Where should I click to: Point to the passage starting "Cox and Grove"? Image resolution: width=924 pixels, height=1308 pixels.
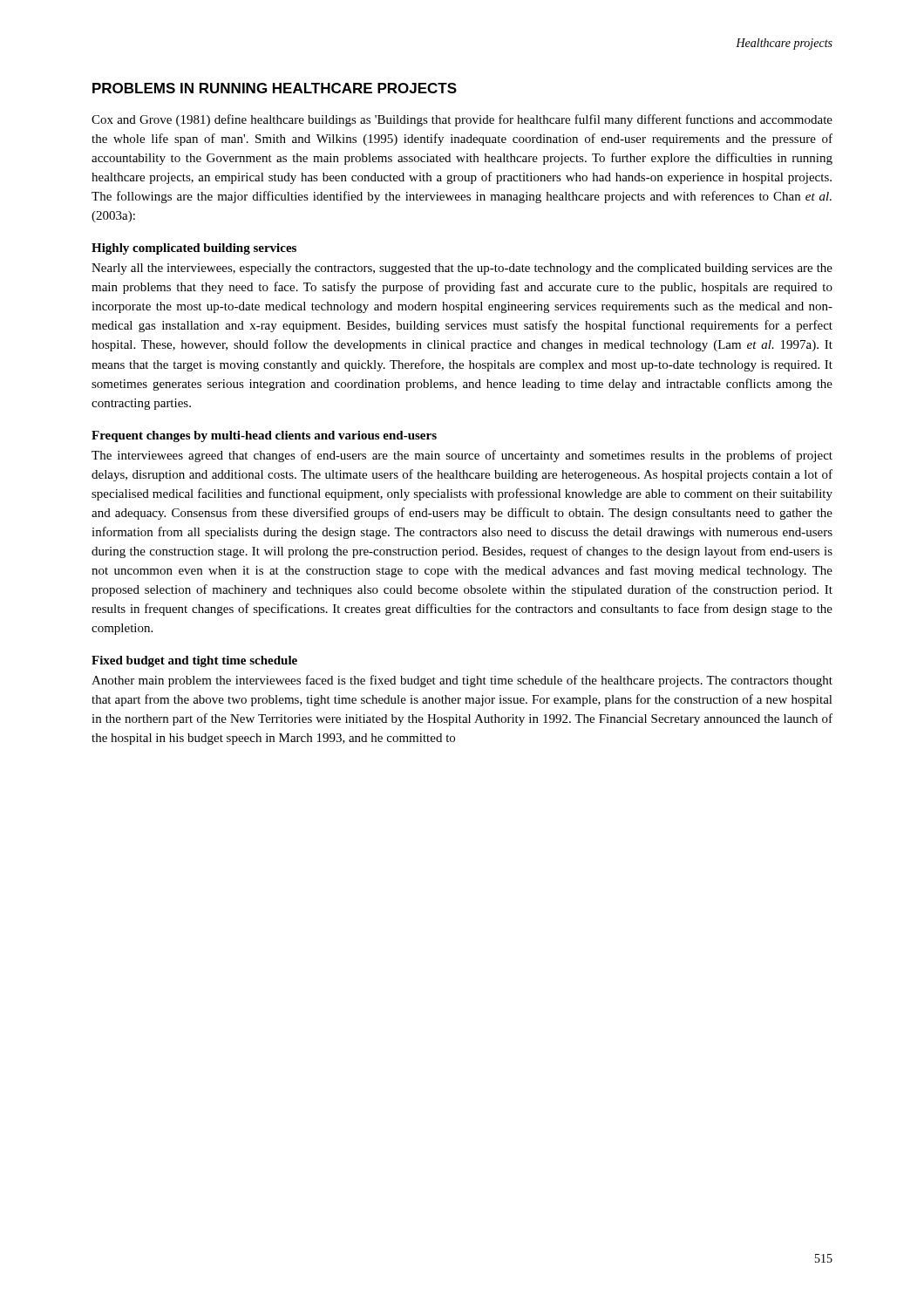click(x=462, y=168)
